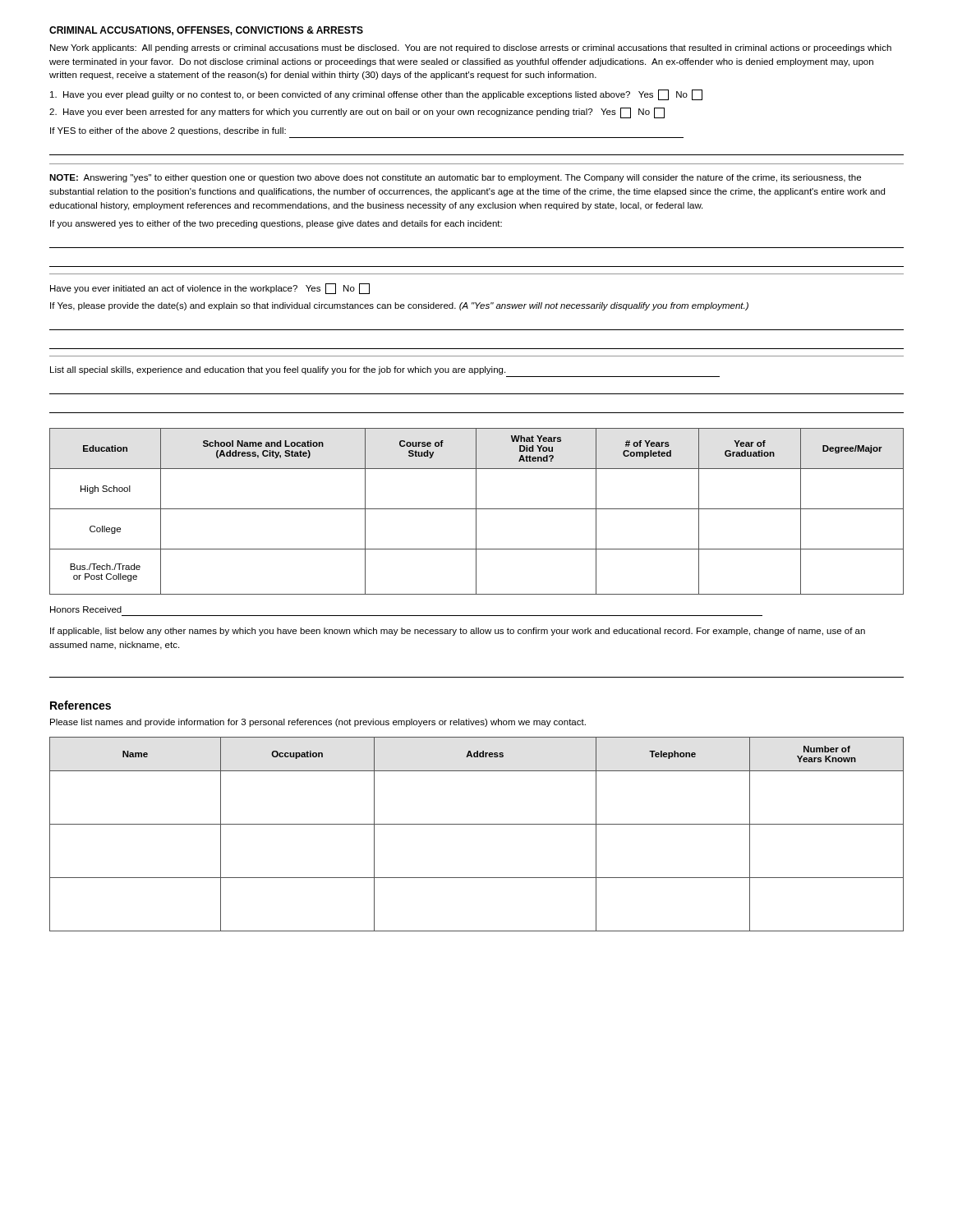
Task: Click the passage that begins "Please list names and provide information"
Action: (318, 722)
